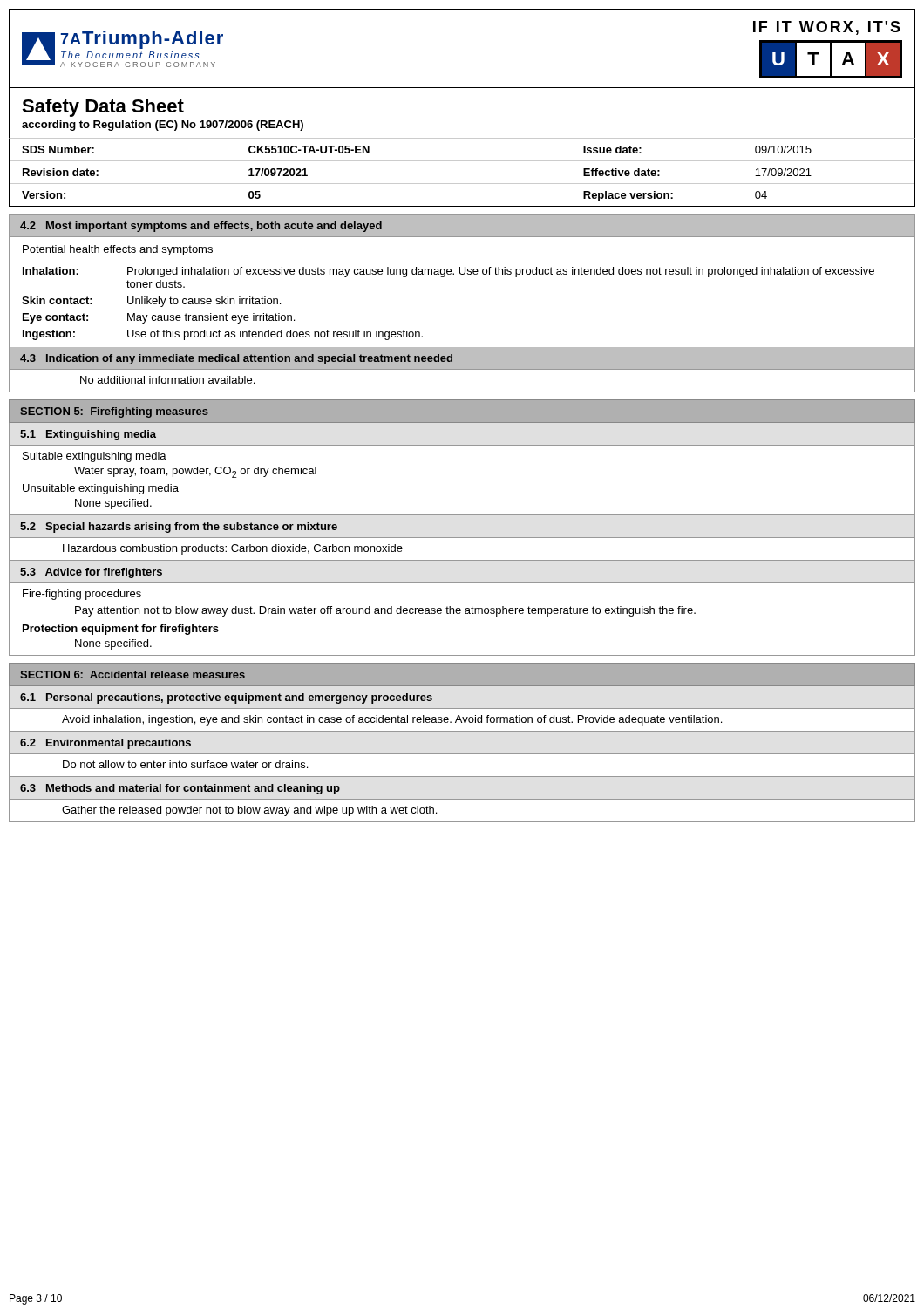This screenshot has width=924, height=1308.
Task: Find the table that mentions "Revision date:"
Action: (x=462, y=173)
